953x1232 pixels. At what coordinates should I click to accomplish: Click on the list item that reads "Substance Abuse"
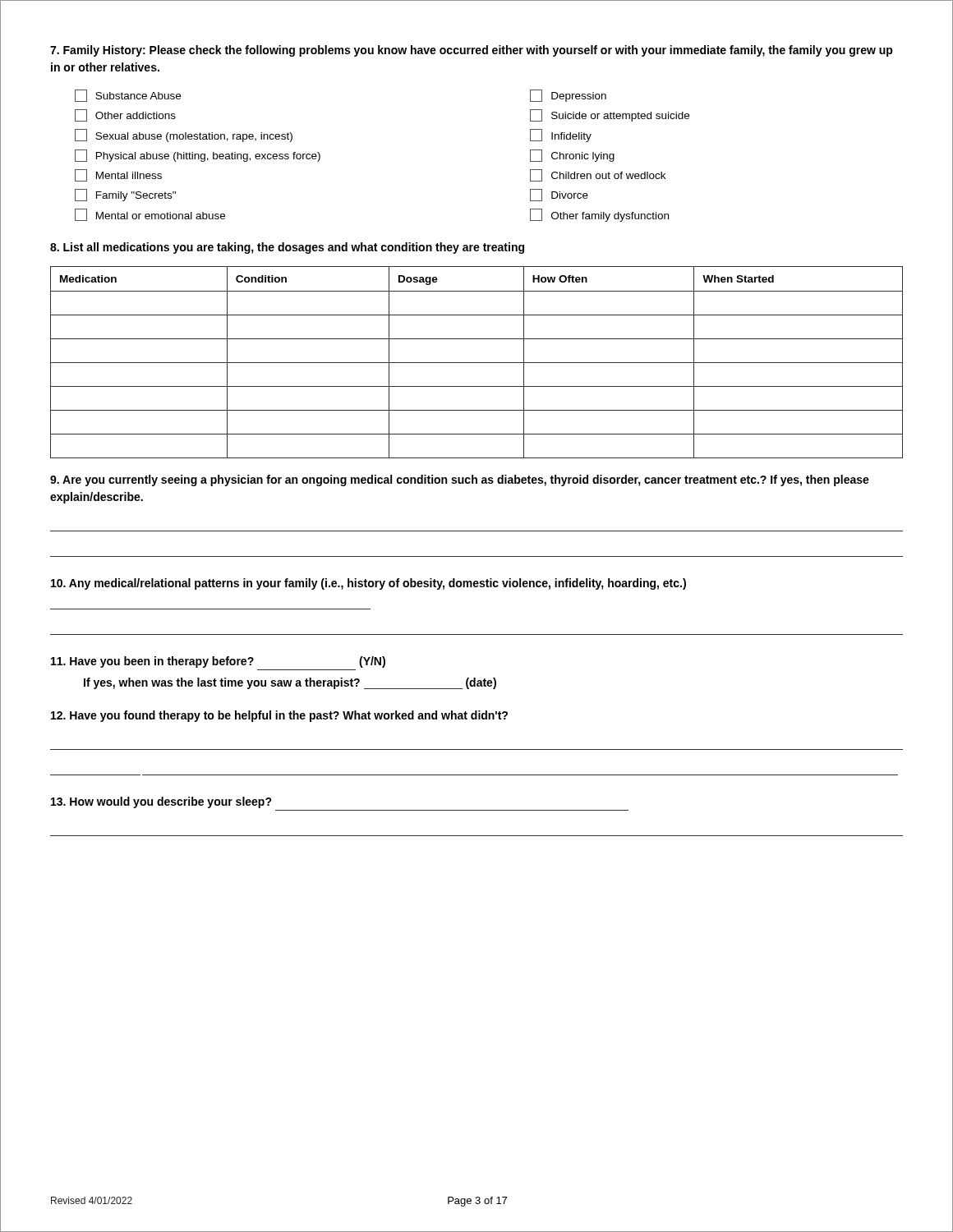(x=128, y=96)
